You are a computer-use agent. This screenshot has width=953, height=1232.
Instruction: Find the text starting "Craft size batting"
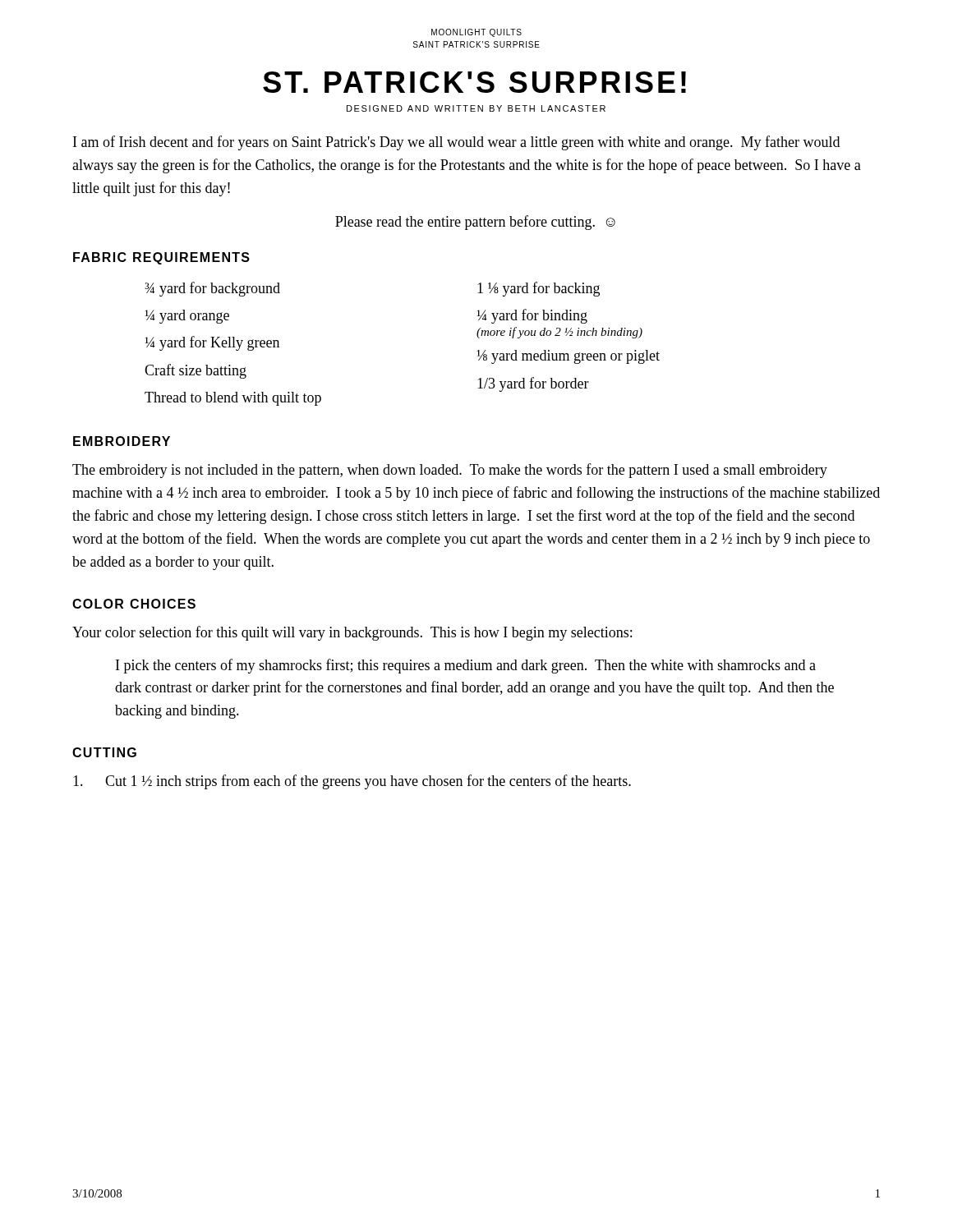196,370
